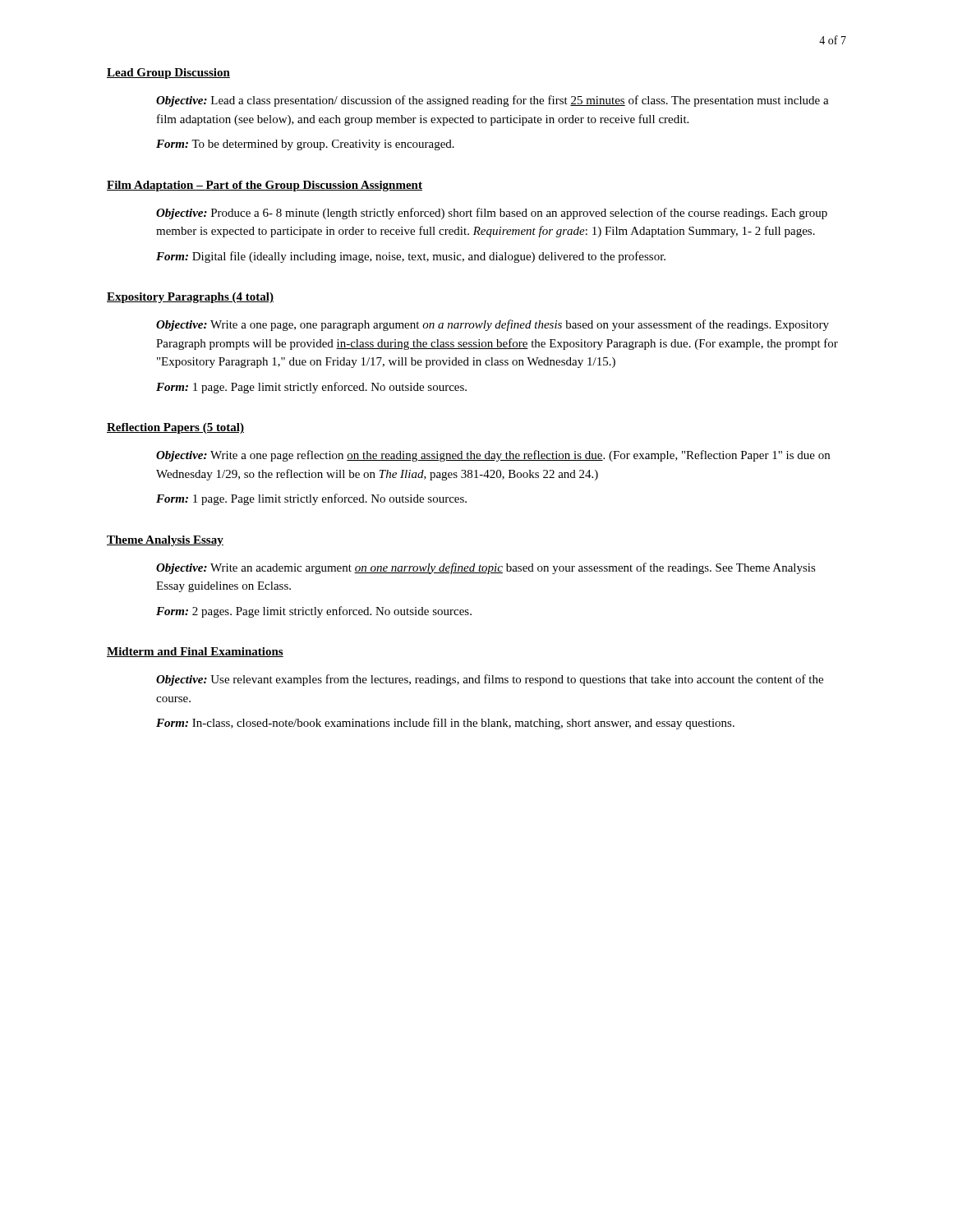Point to the block beginning "Objective: Use relevant examples from the"
The width and height of the screenshot is (953, 1232).
(490, 689)
